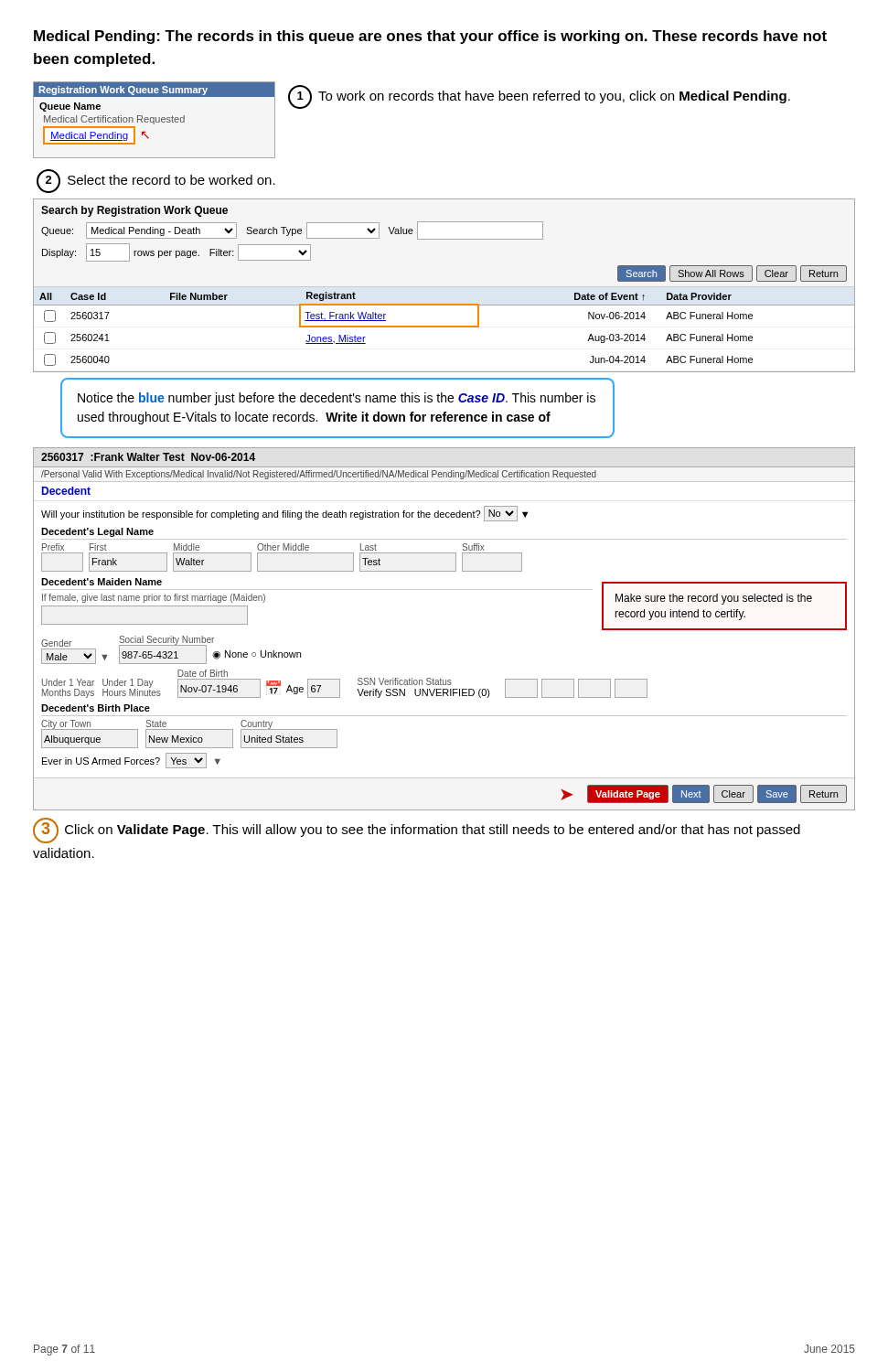Select the region starting "3 Click on"
The image size is (888, 1372).
point(417,840)
